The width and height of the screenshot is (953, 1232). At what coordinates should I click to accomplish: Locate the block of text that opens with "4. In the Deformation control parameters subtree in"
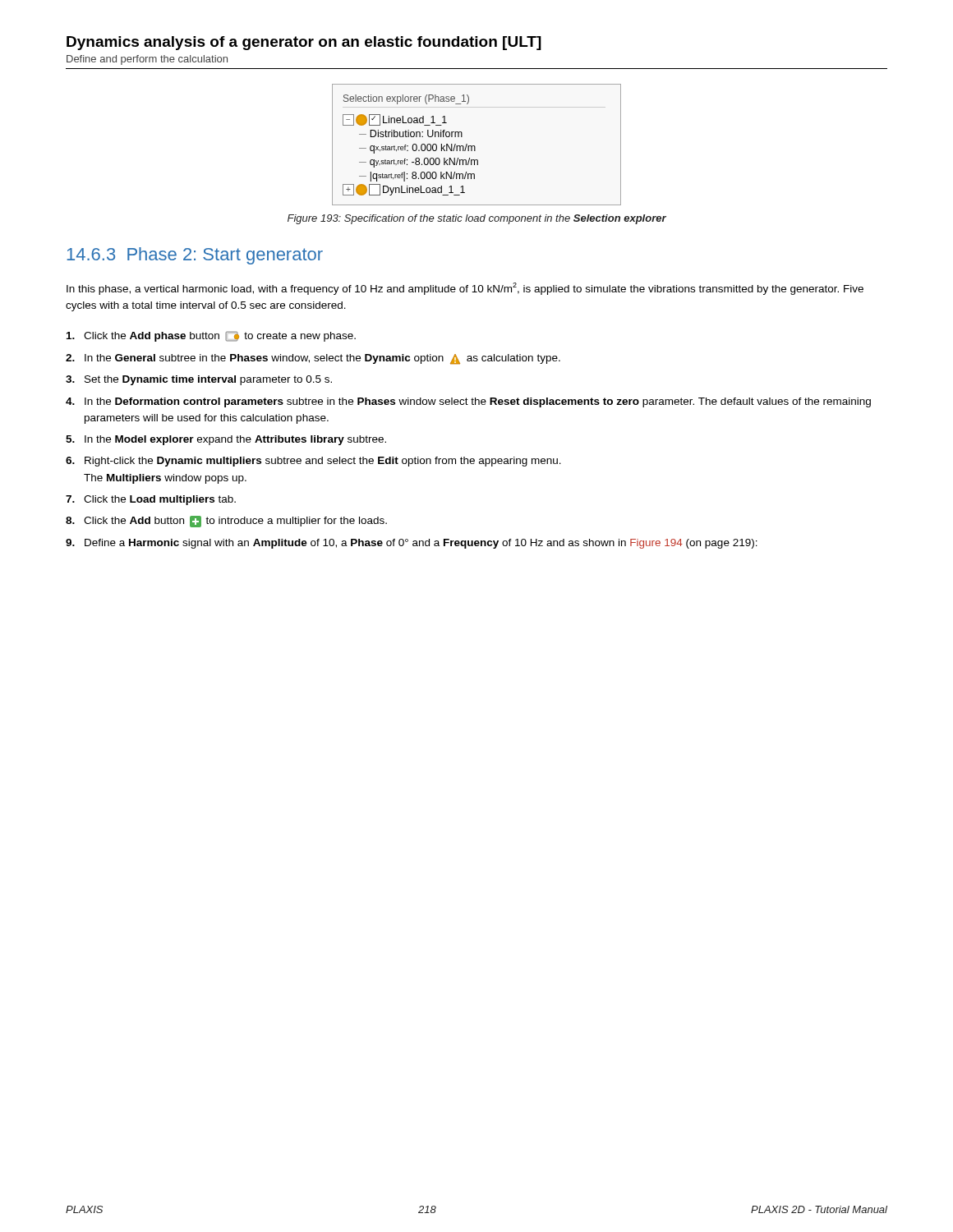point(476,410)
